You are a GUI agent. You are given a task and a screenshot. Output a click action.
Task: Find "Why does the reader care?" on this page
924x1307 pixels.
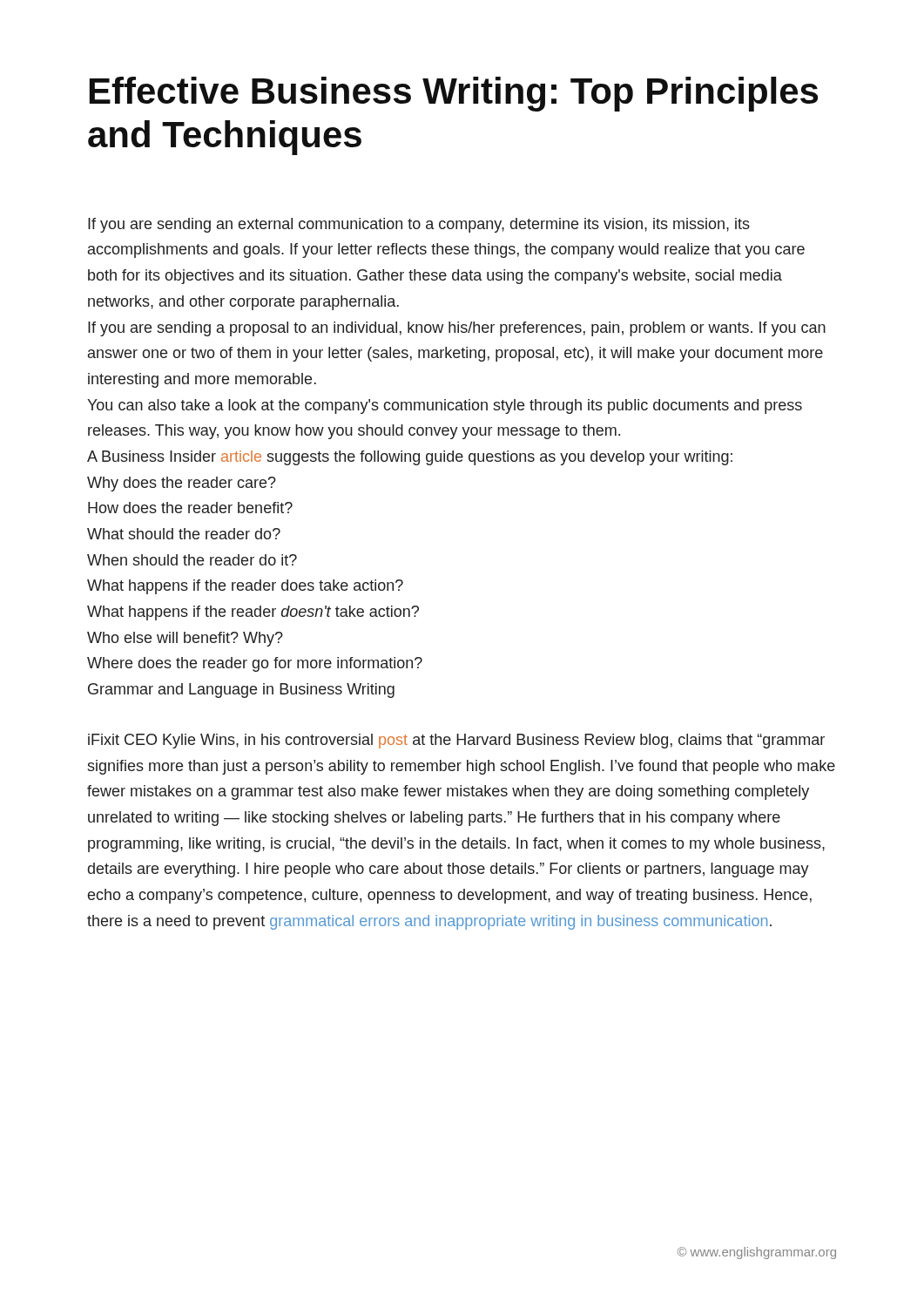[x=182, y=482]
